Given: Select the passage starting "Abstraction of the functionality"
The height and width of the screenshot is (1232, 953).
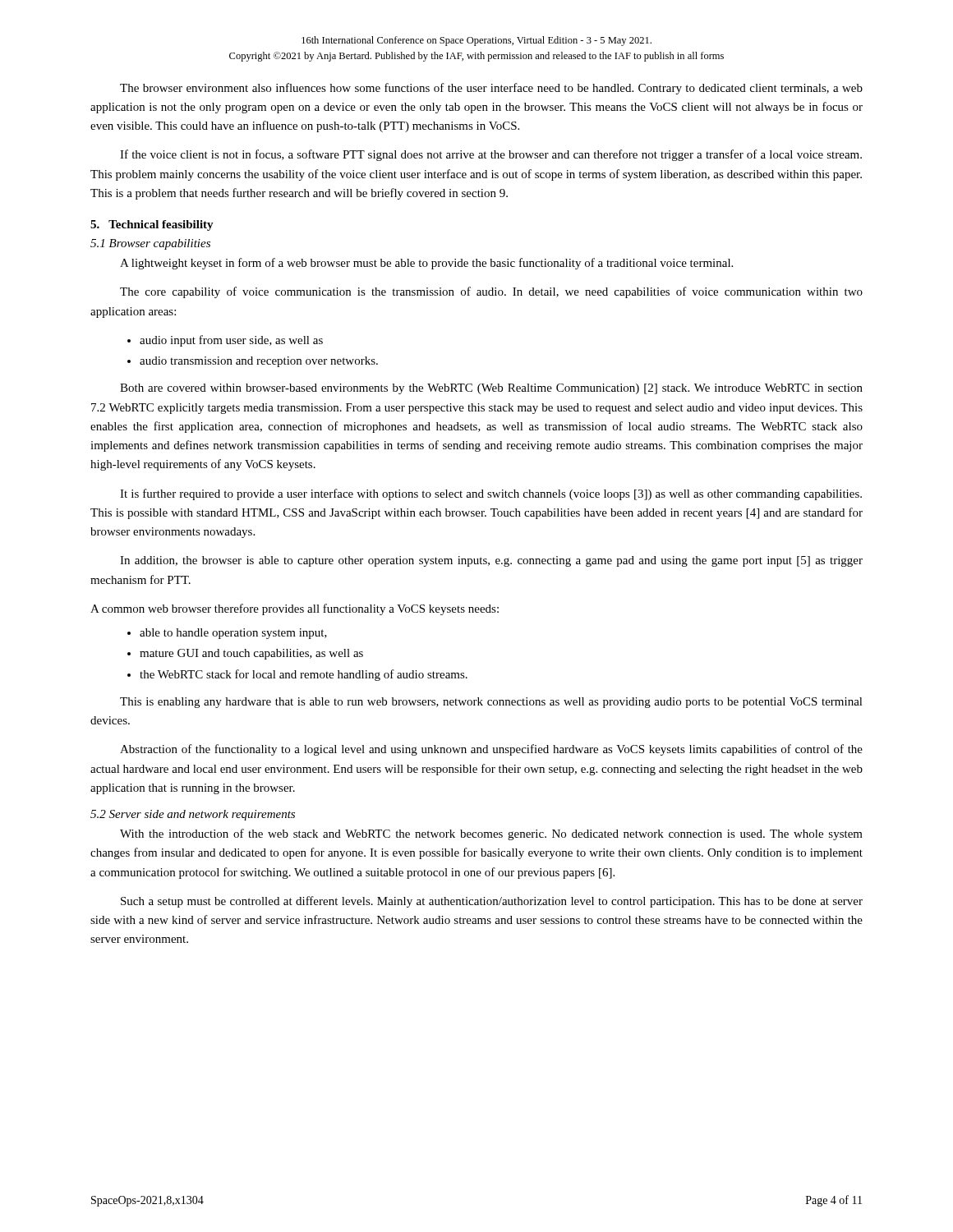Looking at the screenshot, I should tap(476, 768).
